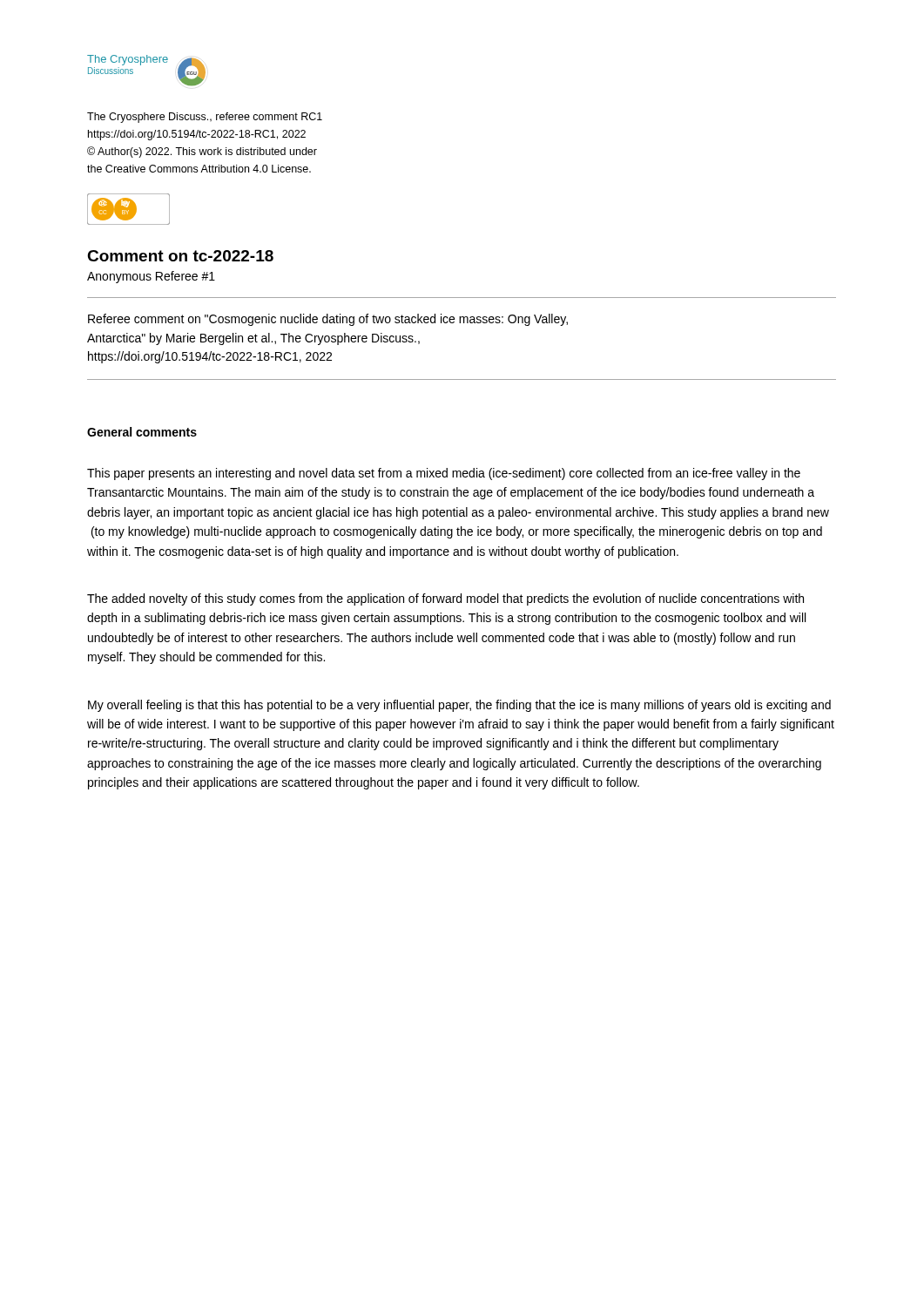
Task: Point to the region starting "General comments"
Action: coord(142,432)
